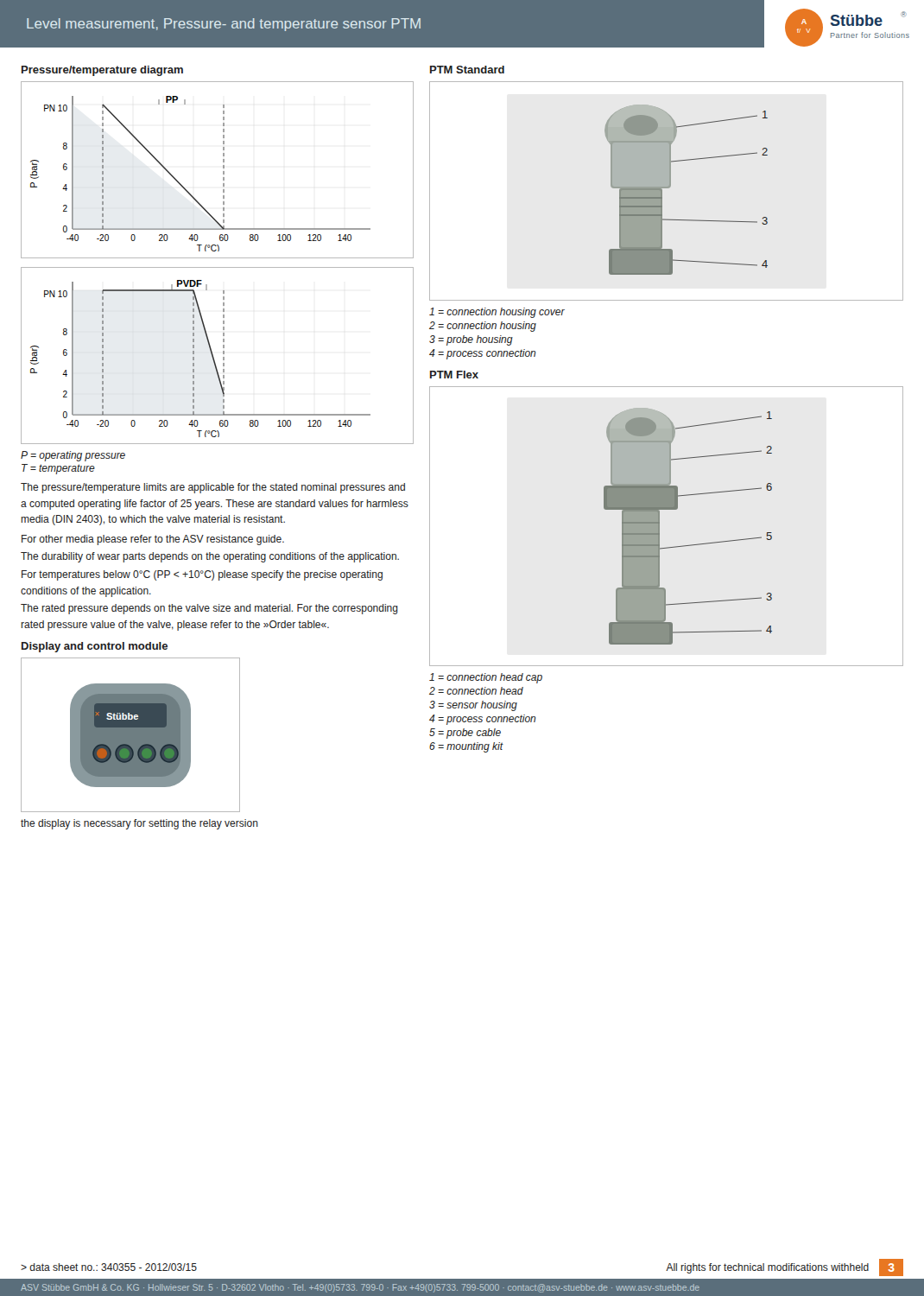This screenshot has width=924, height=1296.
Task: Click on the text block with the text "The rated pressure depends"
Action: (209, 616)
